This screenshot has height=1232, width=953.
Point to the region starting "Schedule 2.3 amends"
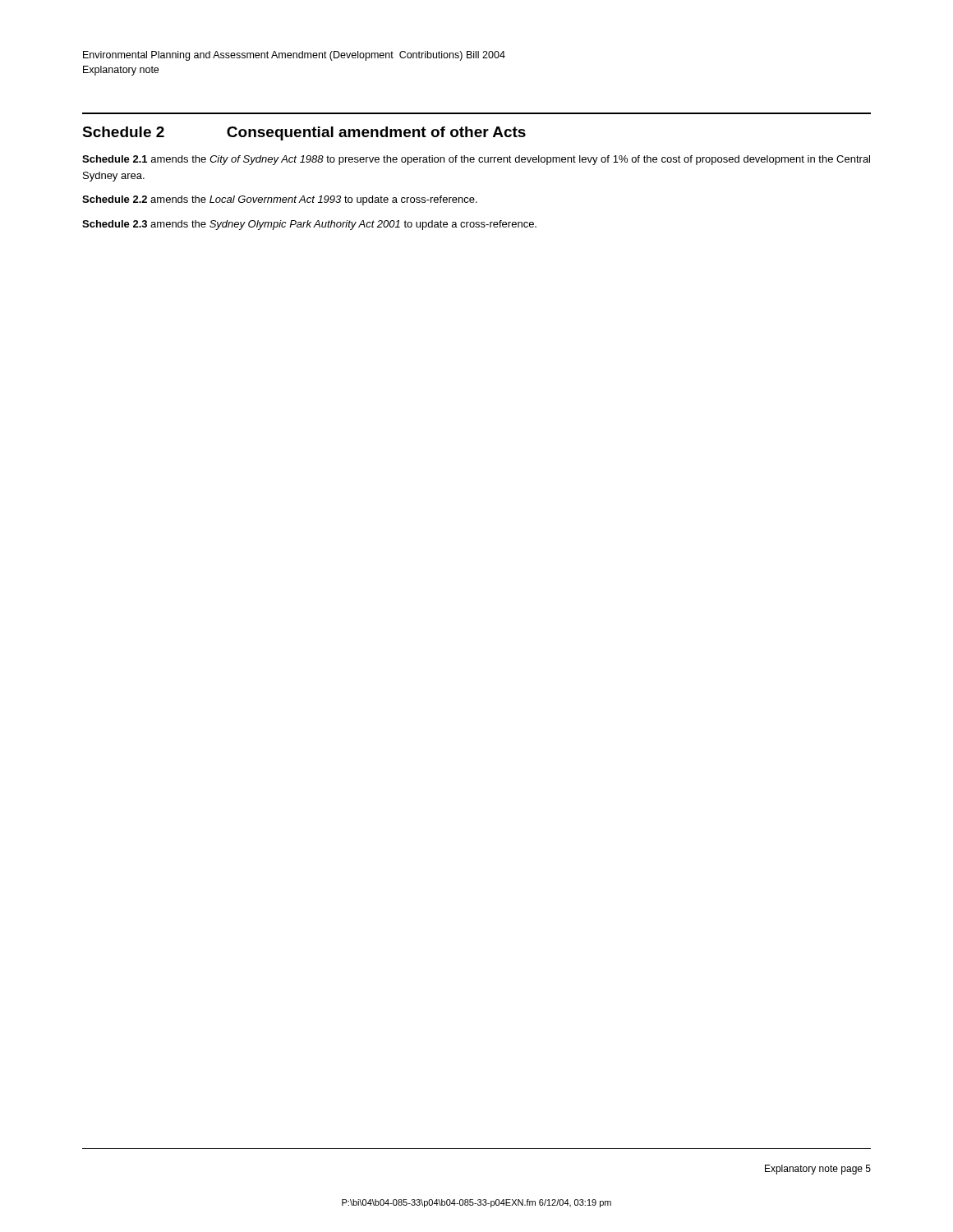pyautogui.click(x=310, y=223)
